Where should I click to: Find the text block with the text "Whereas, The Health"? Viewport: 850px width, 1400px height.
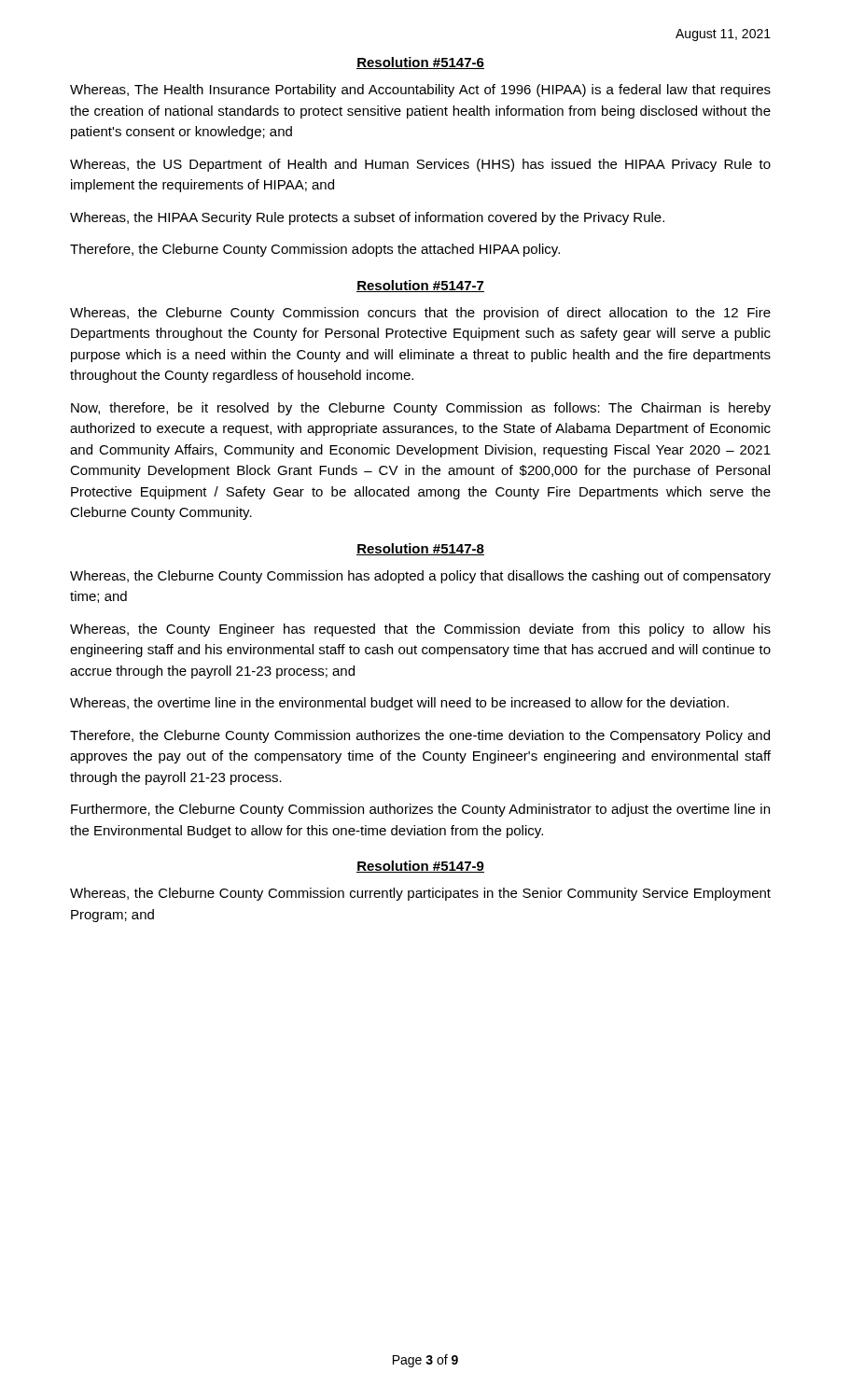(420, 110)
